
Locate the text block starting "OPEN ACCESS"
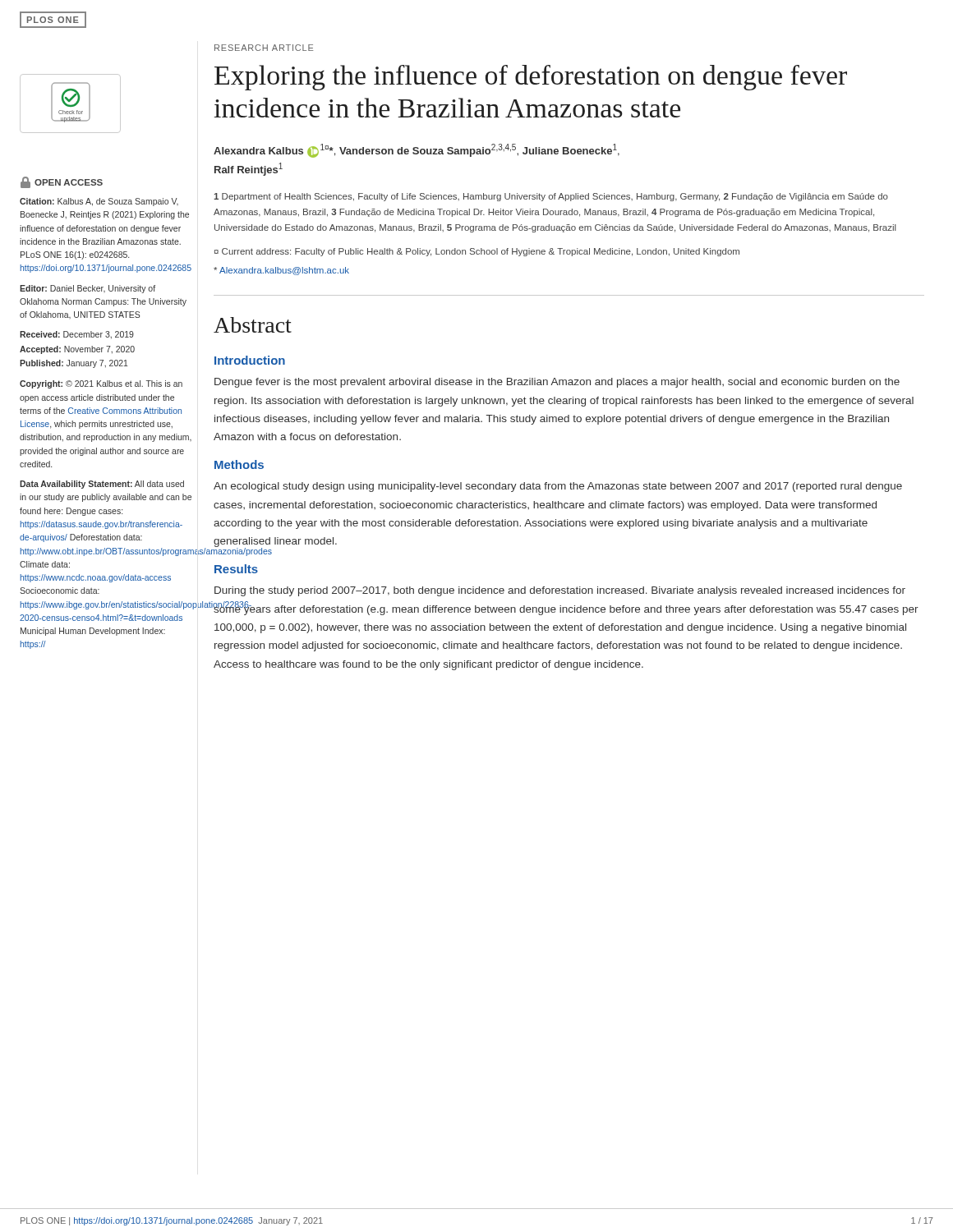[61, 182]
